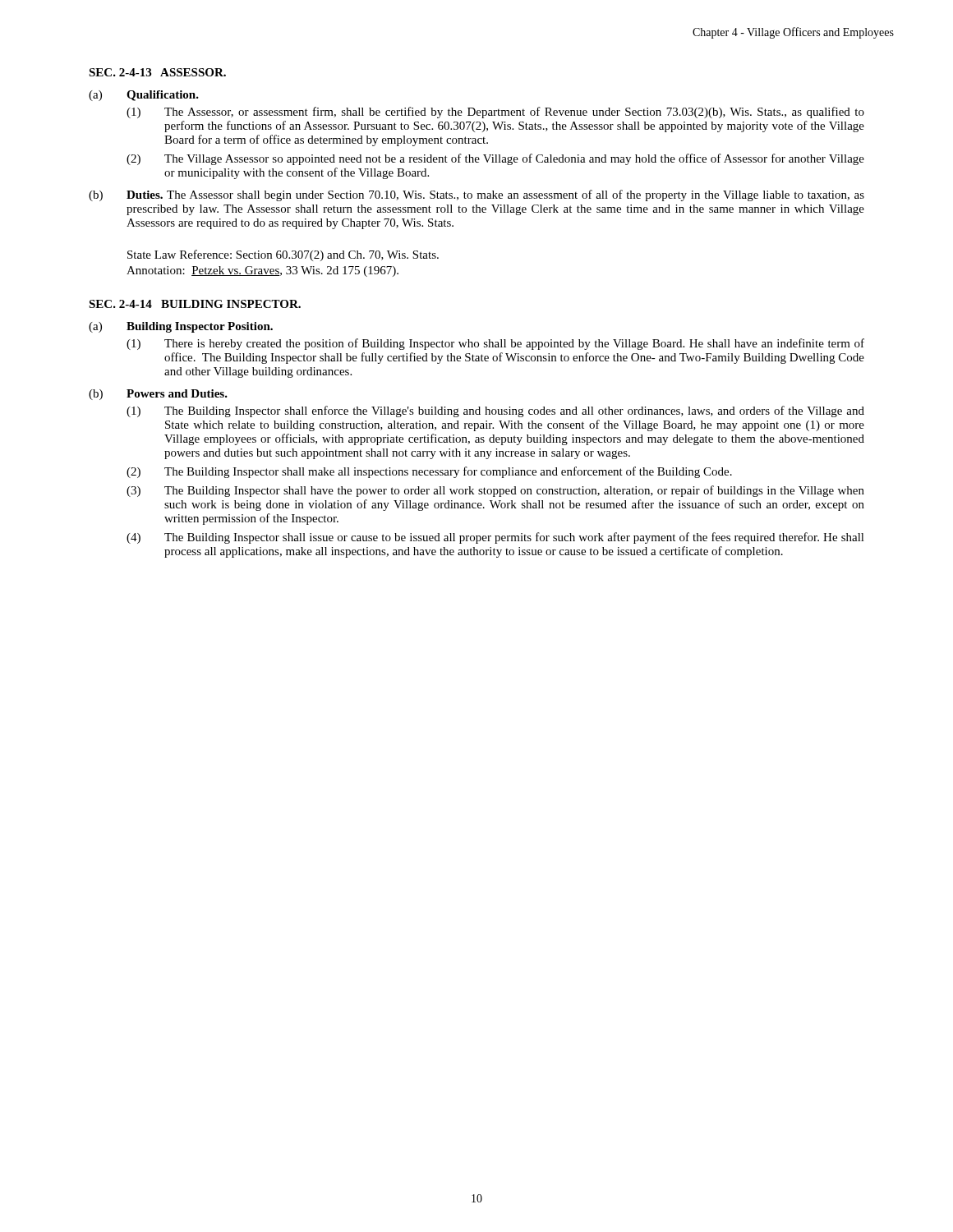Image resolution: width=953 pixels, height=1232 pixels.
Task: Point to the block beginning "(3) The Building Inspector shall have the power"
Action: [x=495, y=505]
